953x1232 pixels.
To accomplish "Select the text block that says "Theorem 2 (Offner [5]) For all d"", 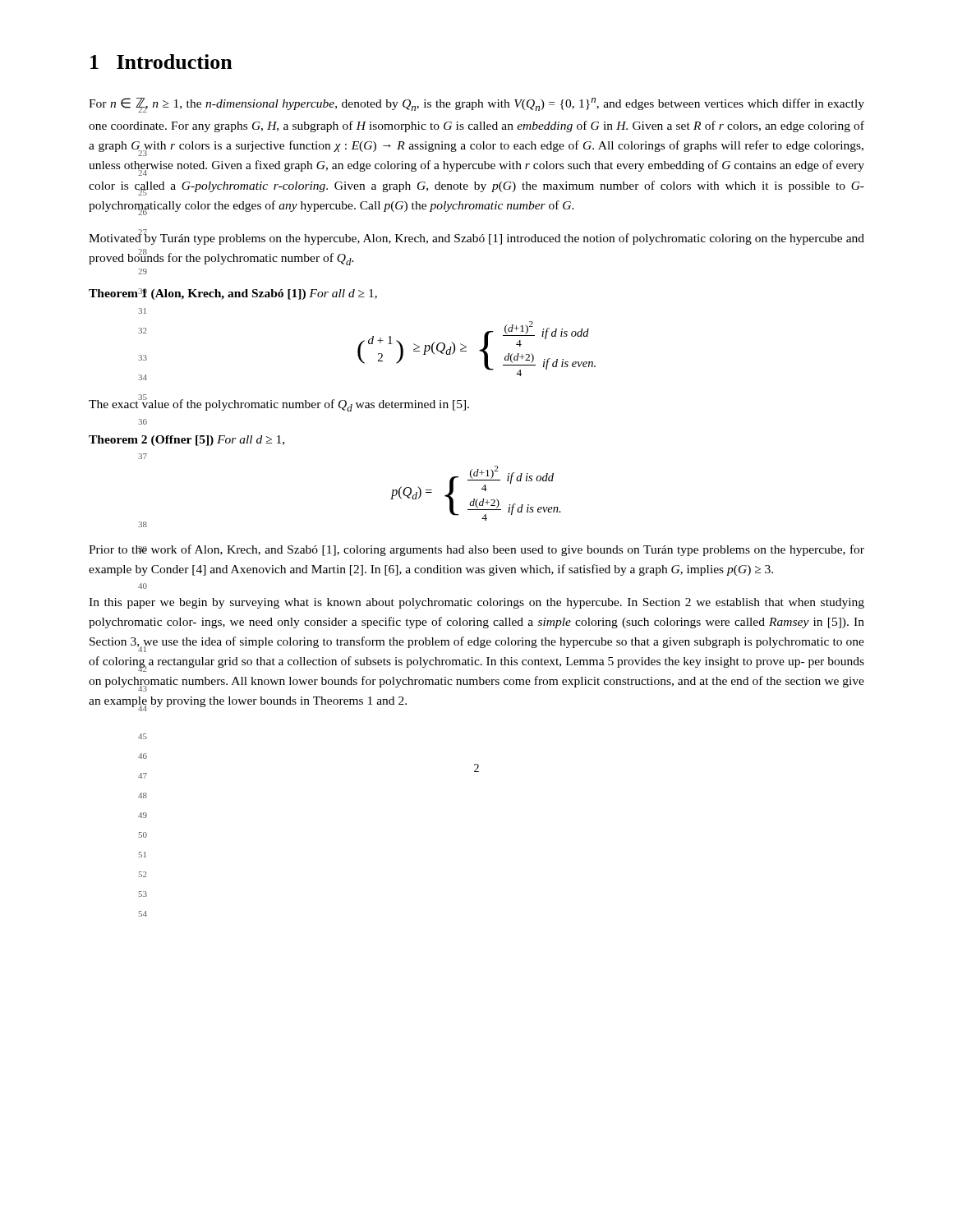I will [x=186, y=441].
